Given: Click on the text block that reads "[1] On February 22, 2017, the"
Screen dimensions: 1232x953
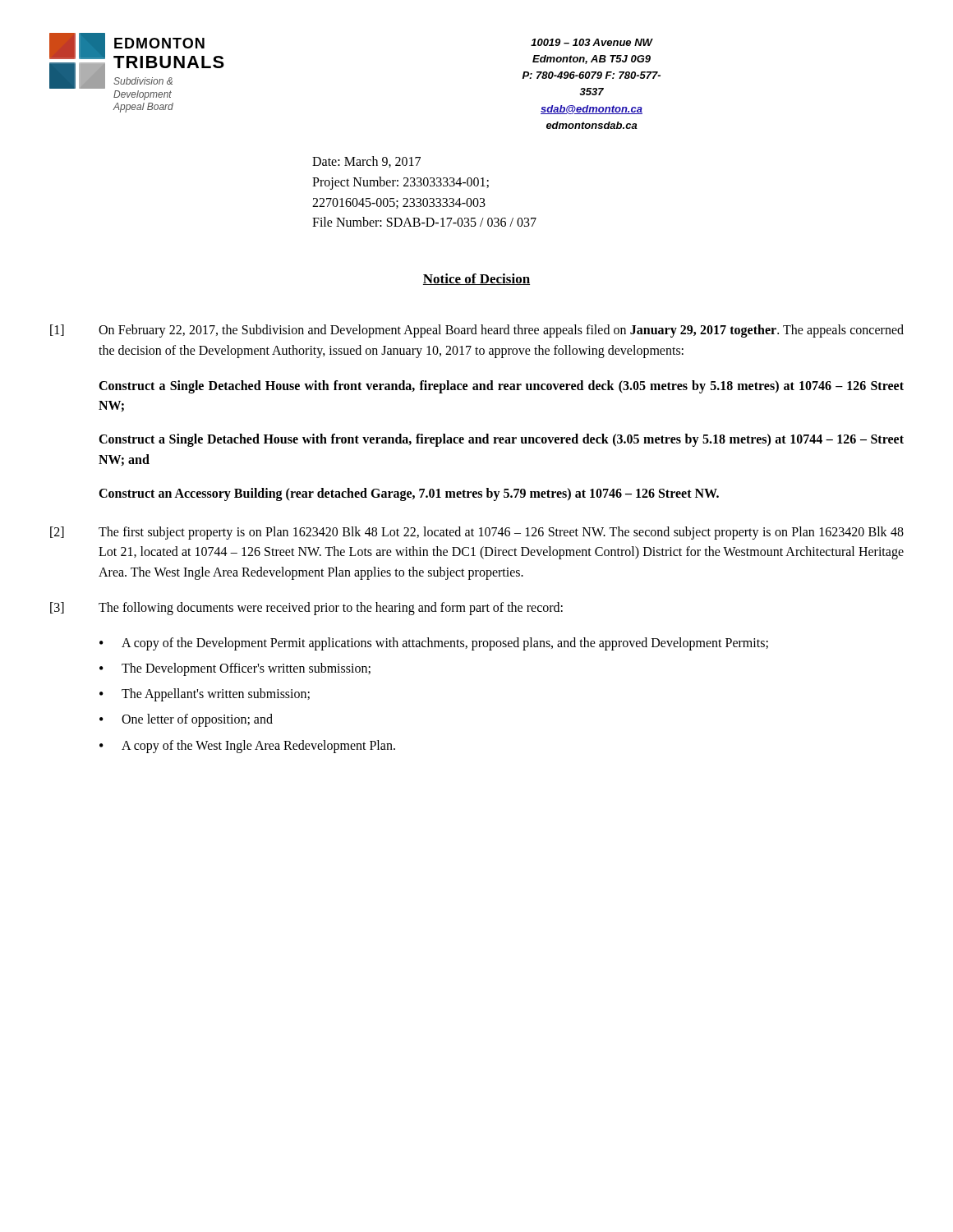Looking at the screenshot, I should tap(476, 341).
